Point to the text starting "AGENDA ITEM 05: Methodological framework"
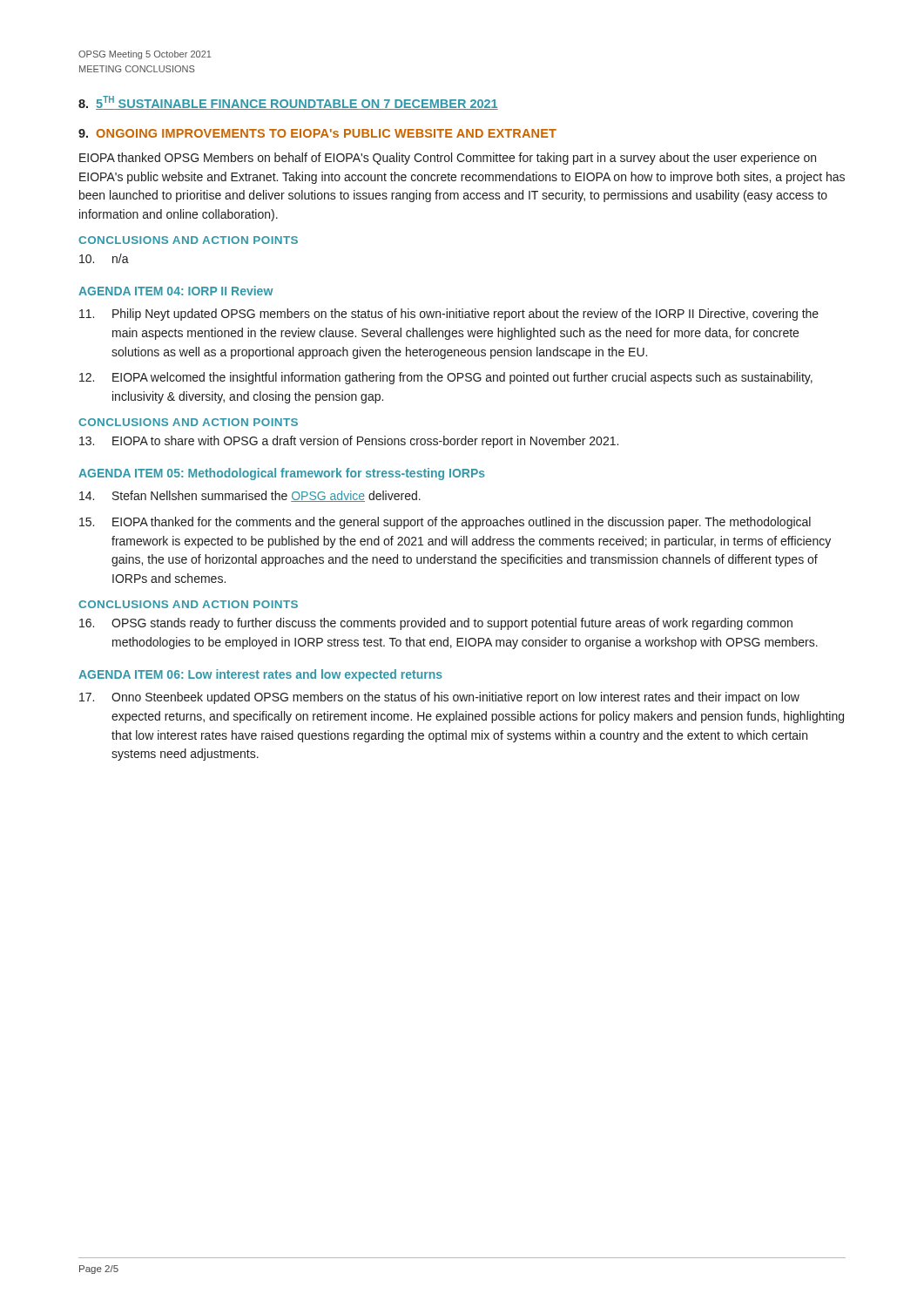This screenshot has width=924, height=1307. point(282,473)
